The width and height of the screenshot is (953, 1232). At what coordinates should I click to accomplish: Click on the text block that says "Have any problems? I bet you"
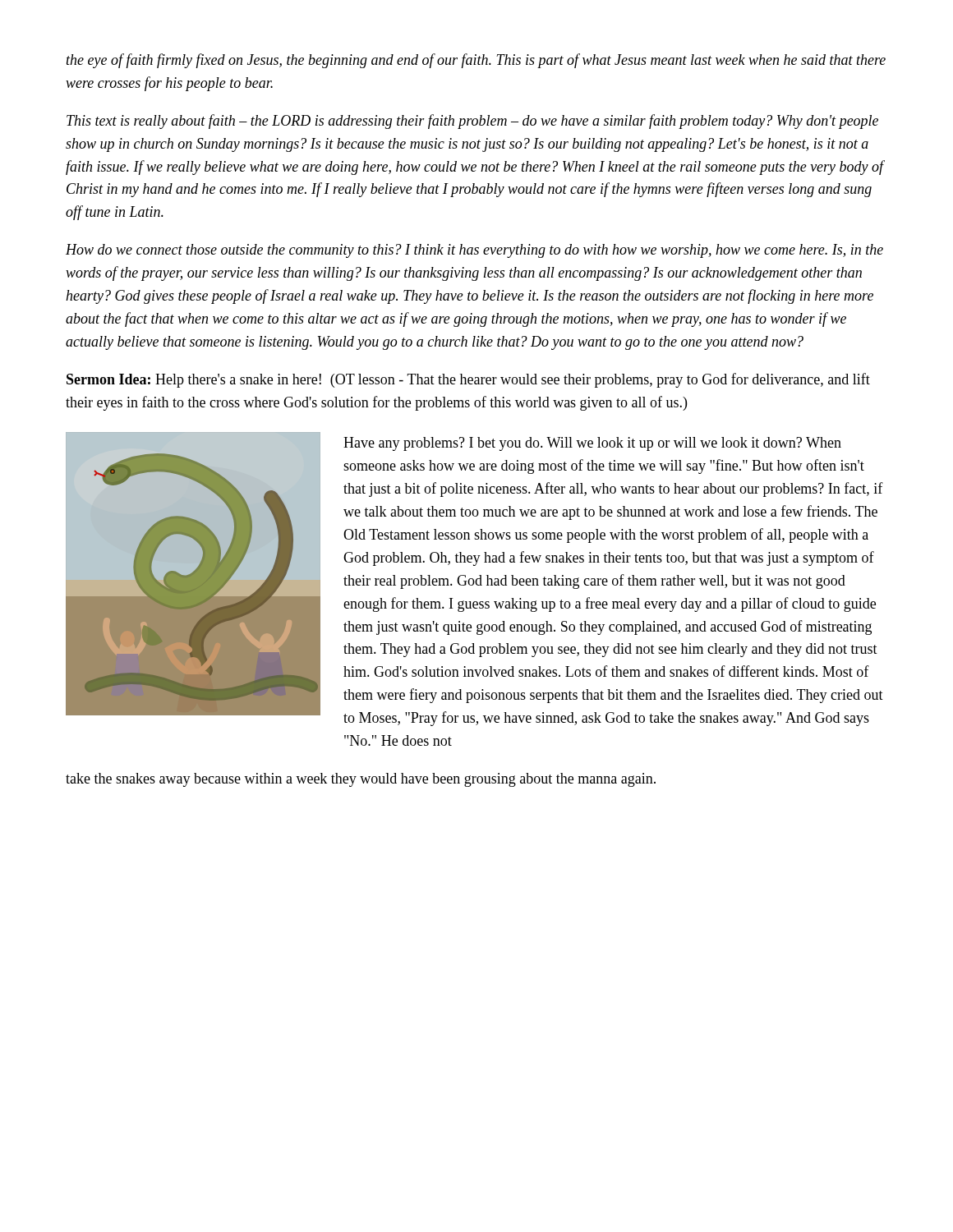pyautogui.click(x=613, y=592)
